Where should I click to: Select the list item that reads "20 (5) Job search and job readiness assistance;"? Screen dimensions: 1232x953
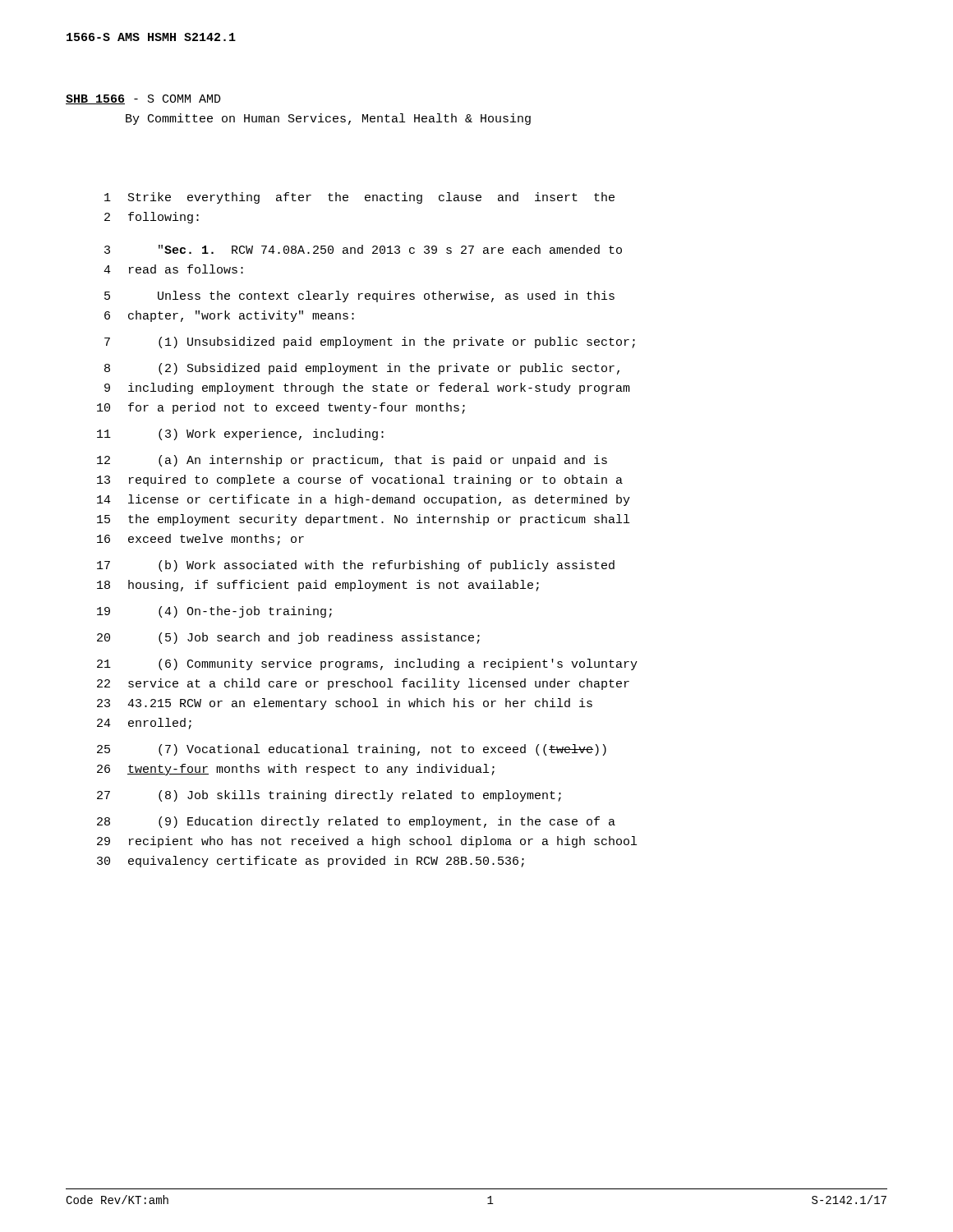coord(476,639)
